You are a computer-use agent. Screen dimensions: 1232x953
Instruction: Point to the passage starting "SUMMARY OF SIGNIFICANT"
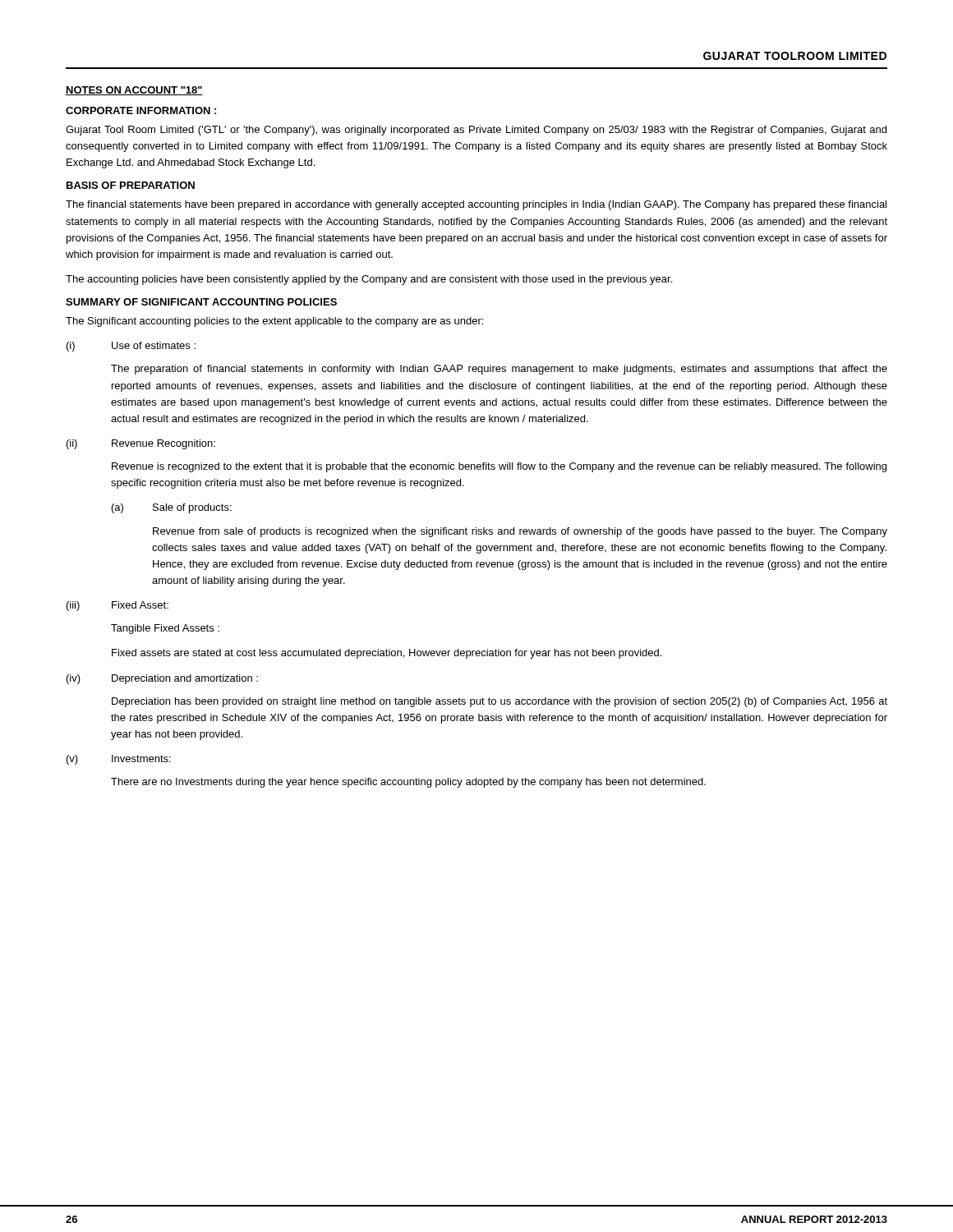(x=201, y=302)
